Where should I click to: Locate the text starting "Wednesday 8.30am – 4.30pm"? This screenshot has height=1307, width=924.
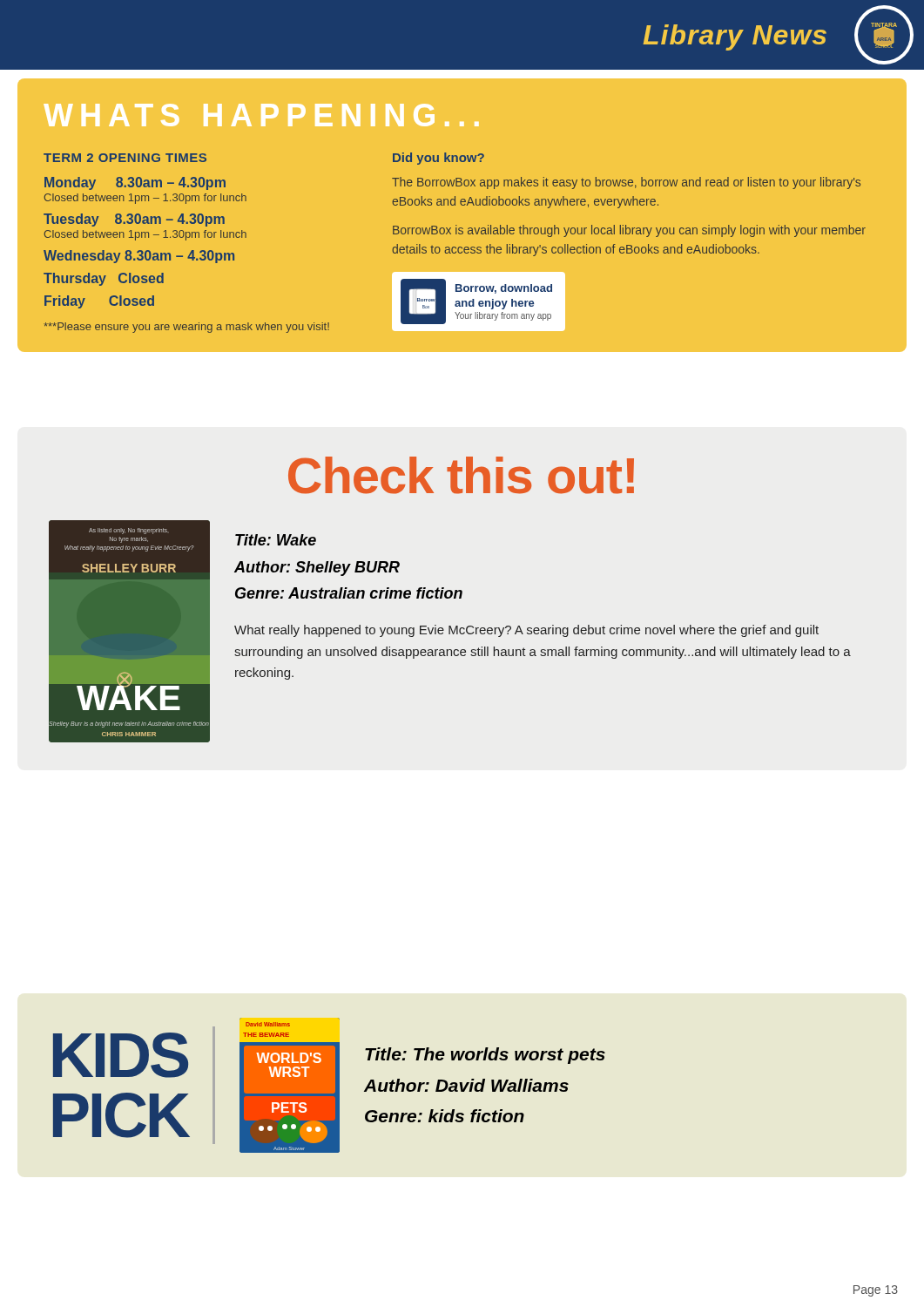tap(205, 256)
